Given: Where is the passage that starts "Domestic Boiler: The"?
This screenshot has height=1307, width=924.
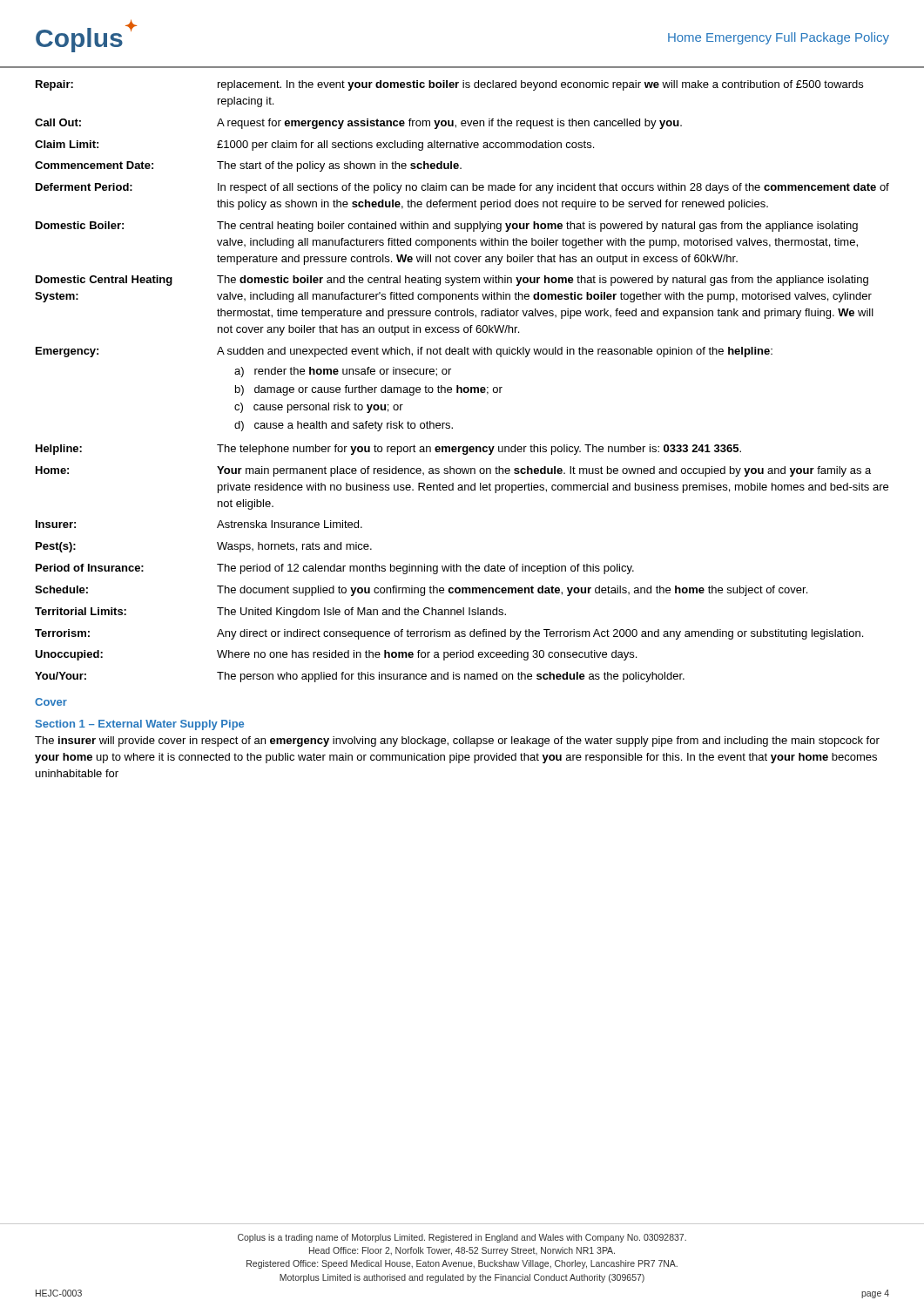Looking at the screenshot, I should tap(462, 242).
